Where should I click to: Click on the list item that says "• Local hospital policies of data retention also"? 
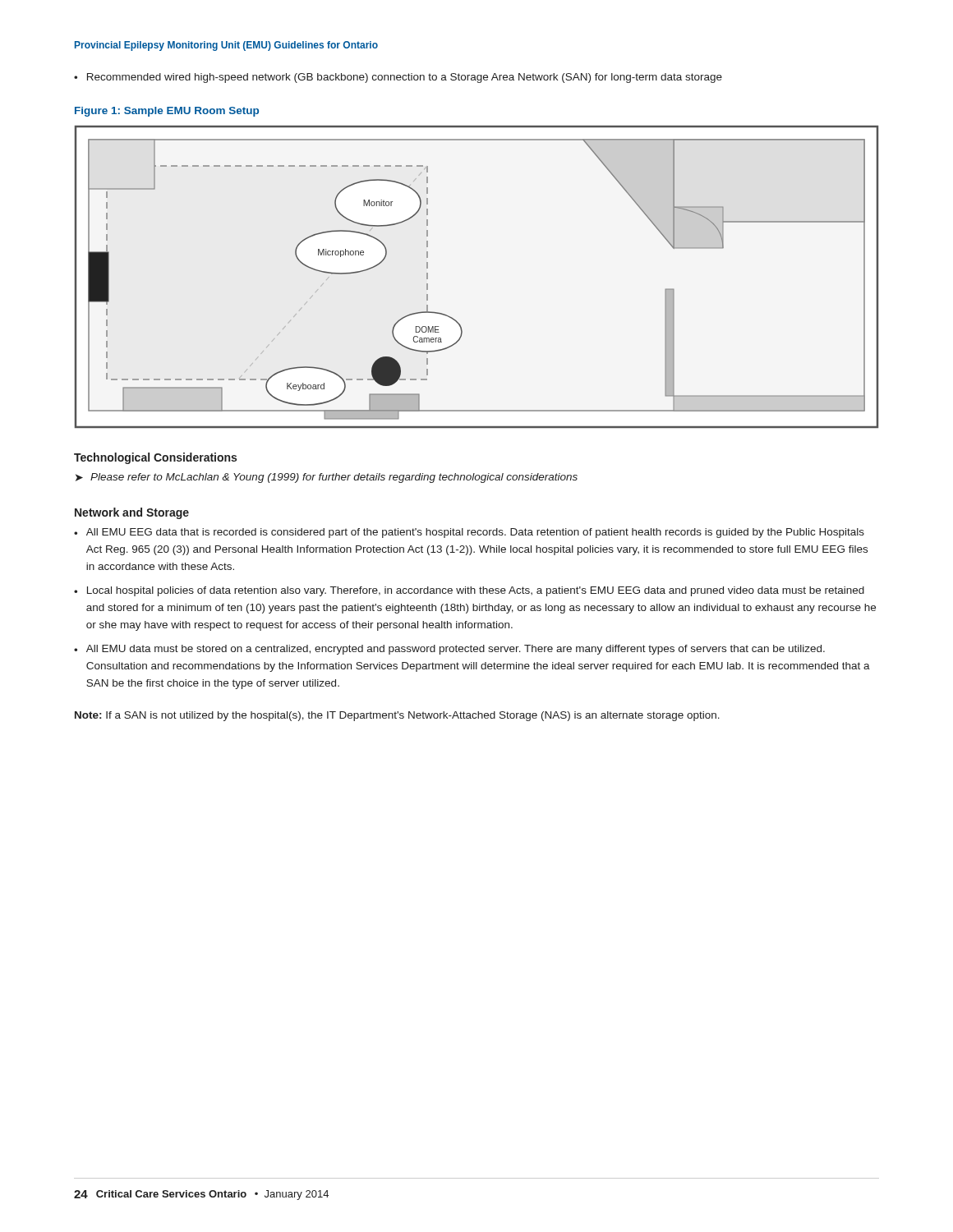(476, 608)
